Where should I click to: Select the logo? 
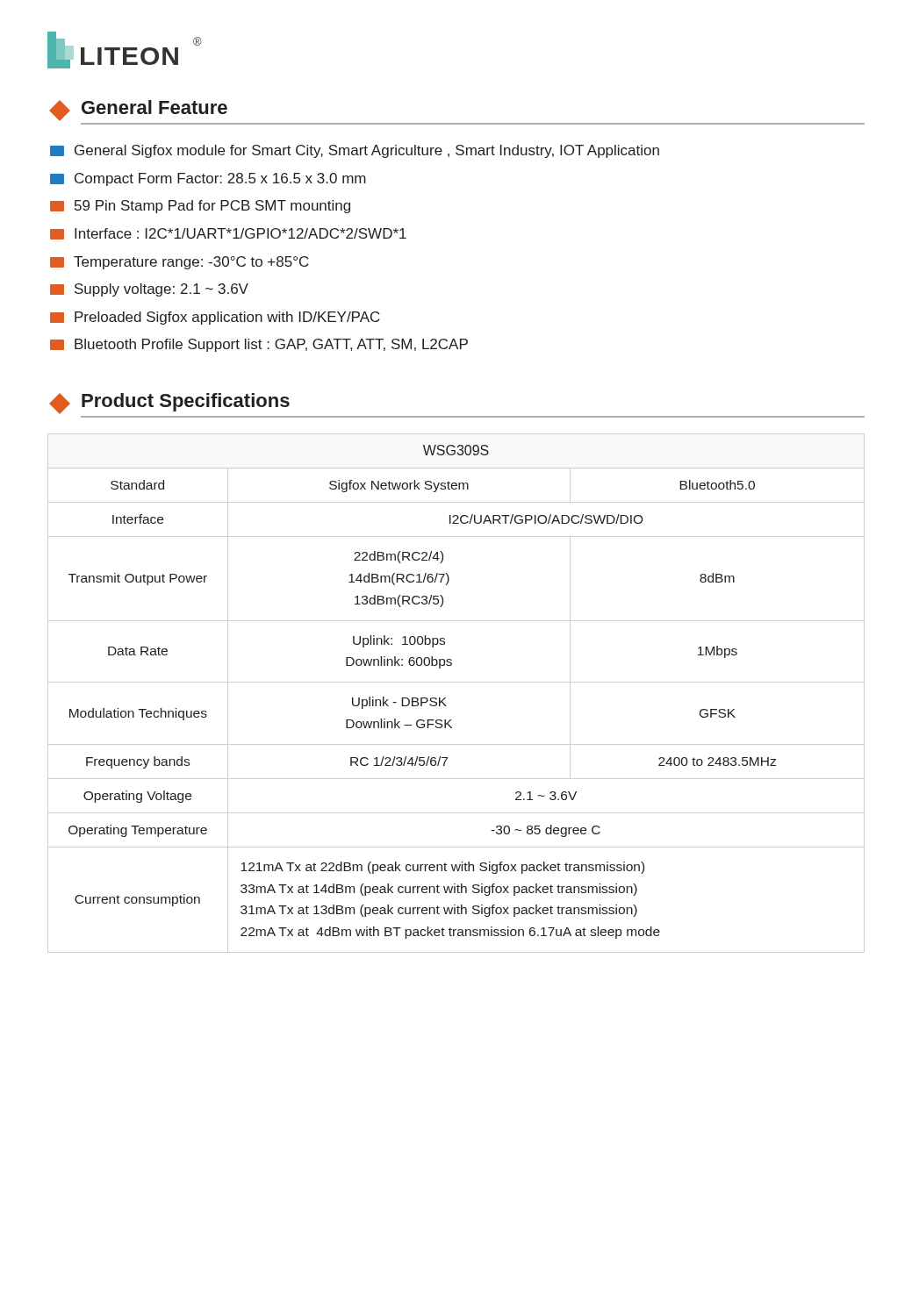(x=456, y=54)
